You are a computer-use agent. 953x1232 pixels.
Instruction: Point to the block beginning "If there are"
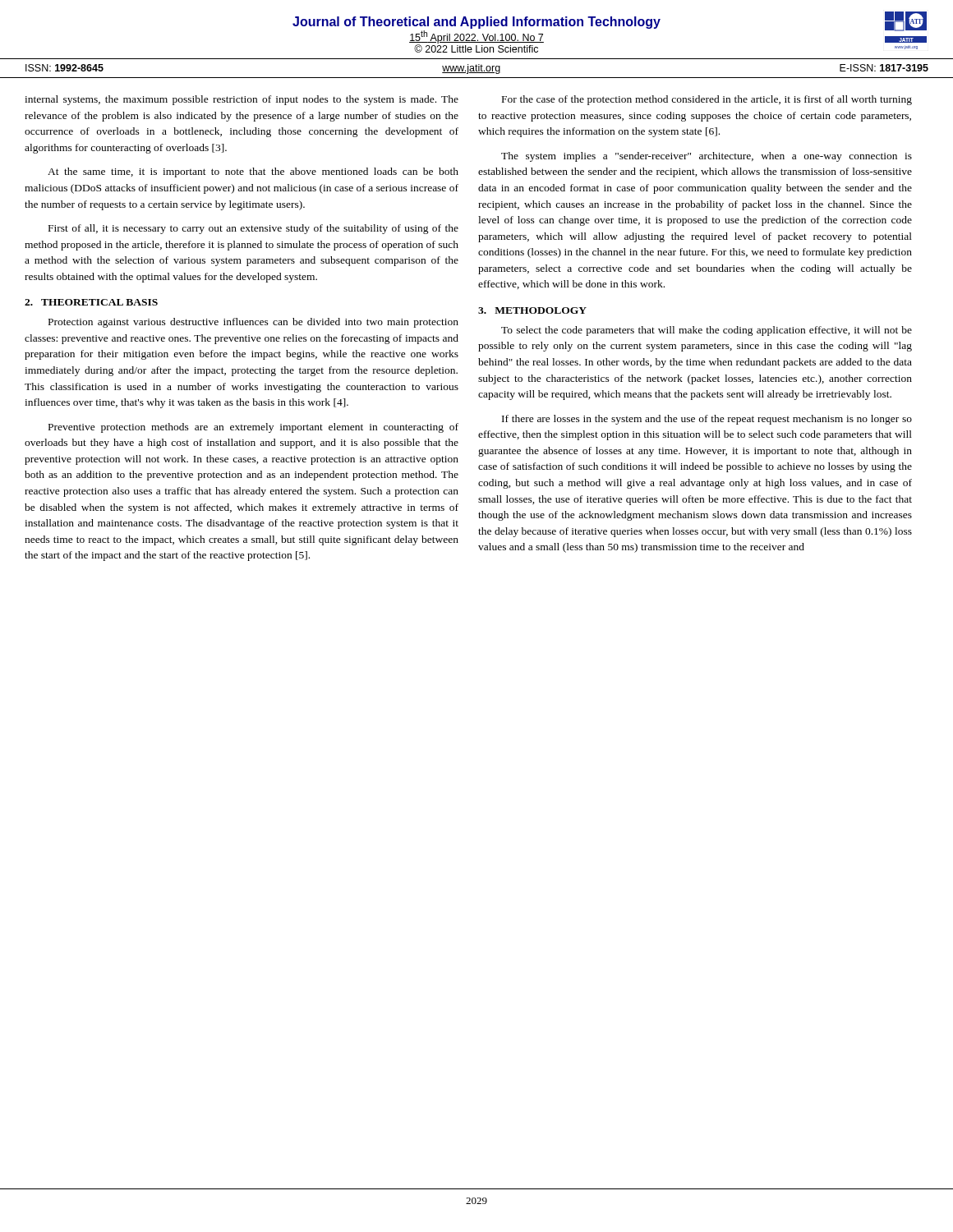(x=695, y=483)
